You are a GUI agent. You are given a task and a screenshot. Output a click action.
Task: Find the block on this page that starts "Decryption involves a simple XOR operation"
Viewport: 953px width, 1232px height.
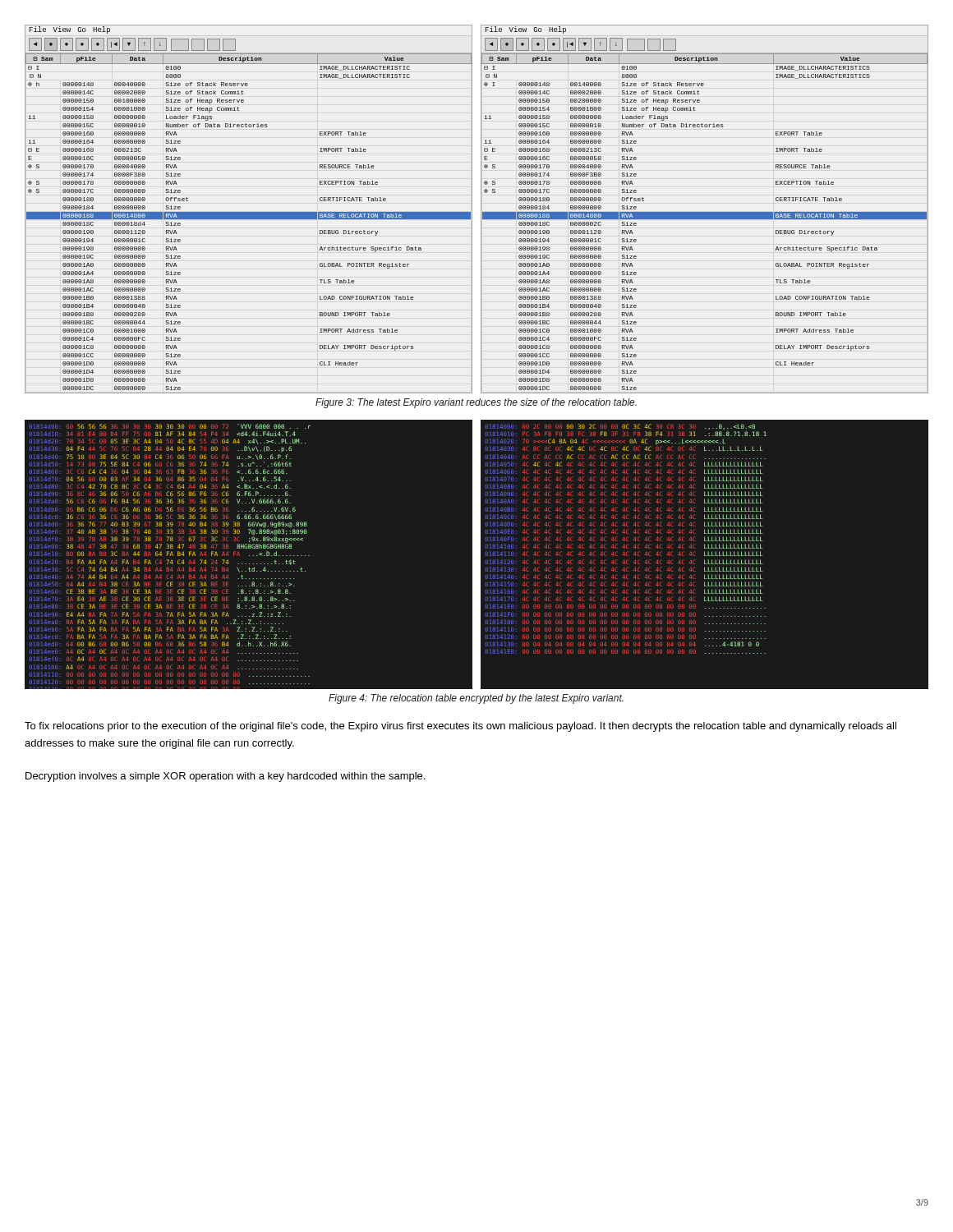[x=225, y=776]
